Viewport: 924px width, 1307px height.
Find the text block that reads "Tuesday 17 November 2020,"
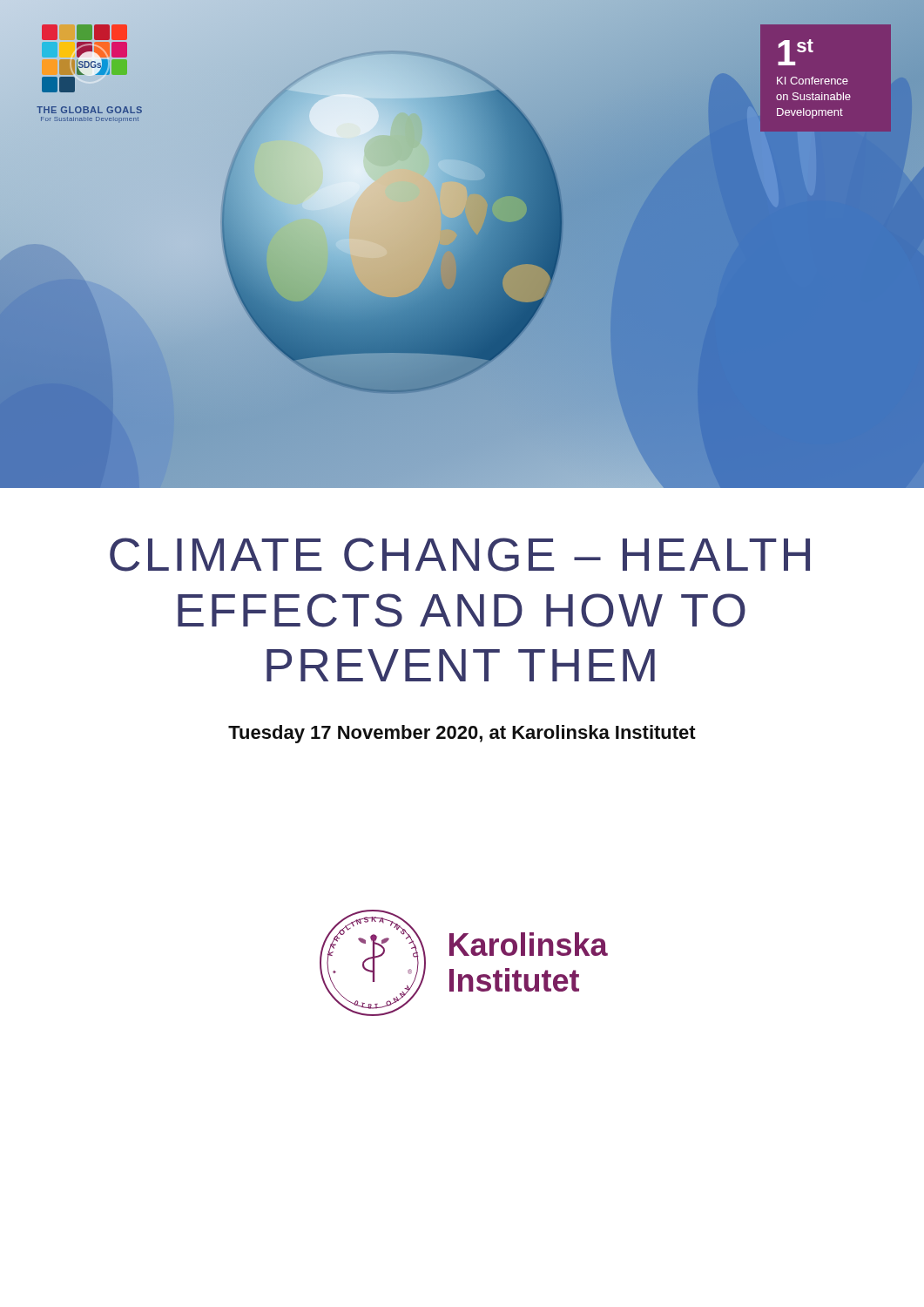pos(462,733)
